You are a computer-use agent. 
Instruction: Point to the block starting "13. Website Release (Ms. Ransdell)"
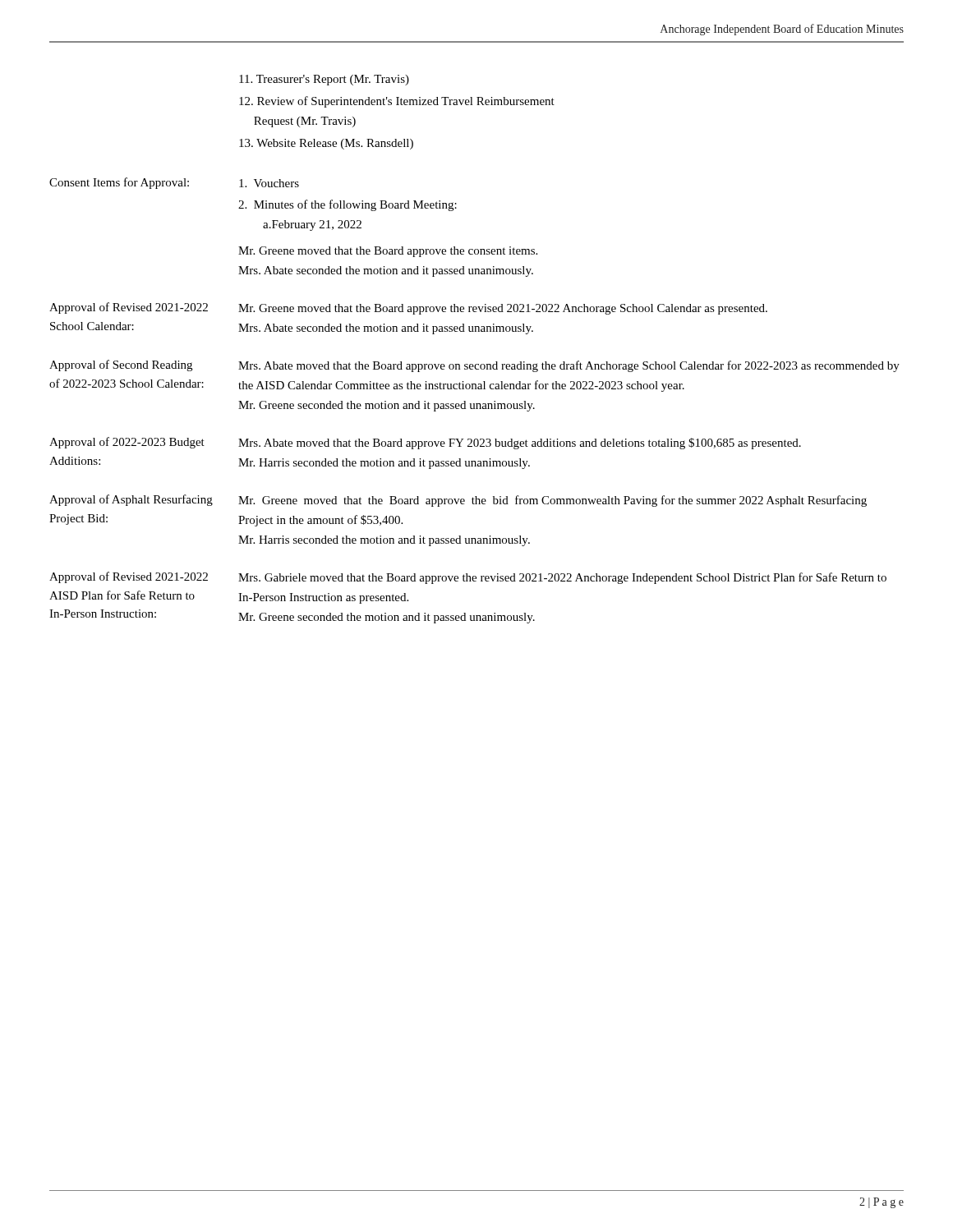[326, 143]
